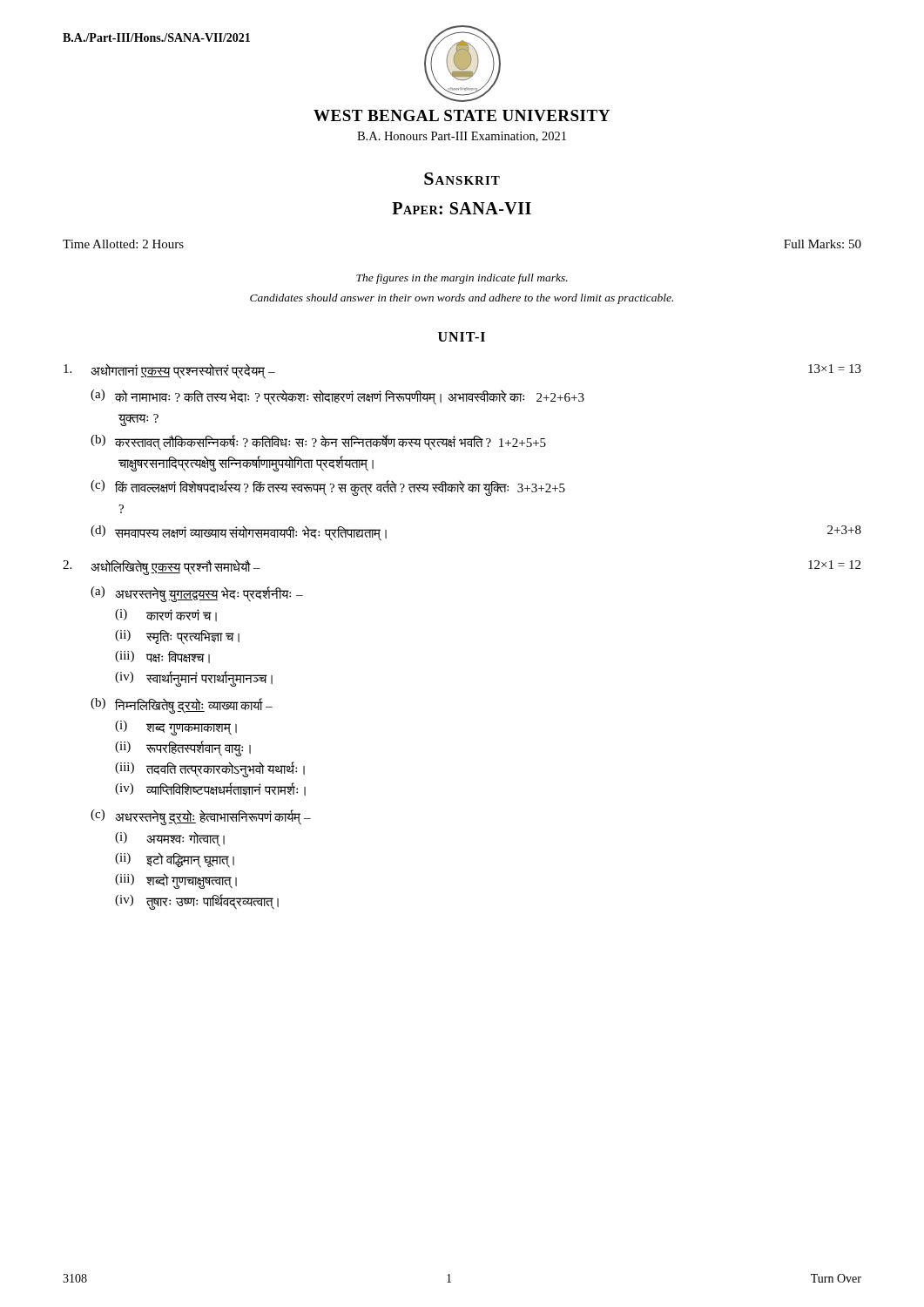Click the passage that begins "The figures in the"
Screen dimensions: 1307x924
(462, 287)
